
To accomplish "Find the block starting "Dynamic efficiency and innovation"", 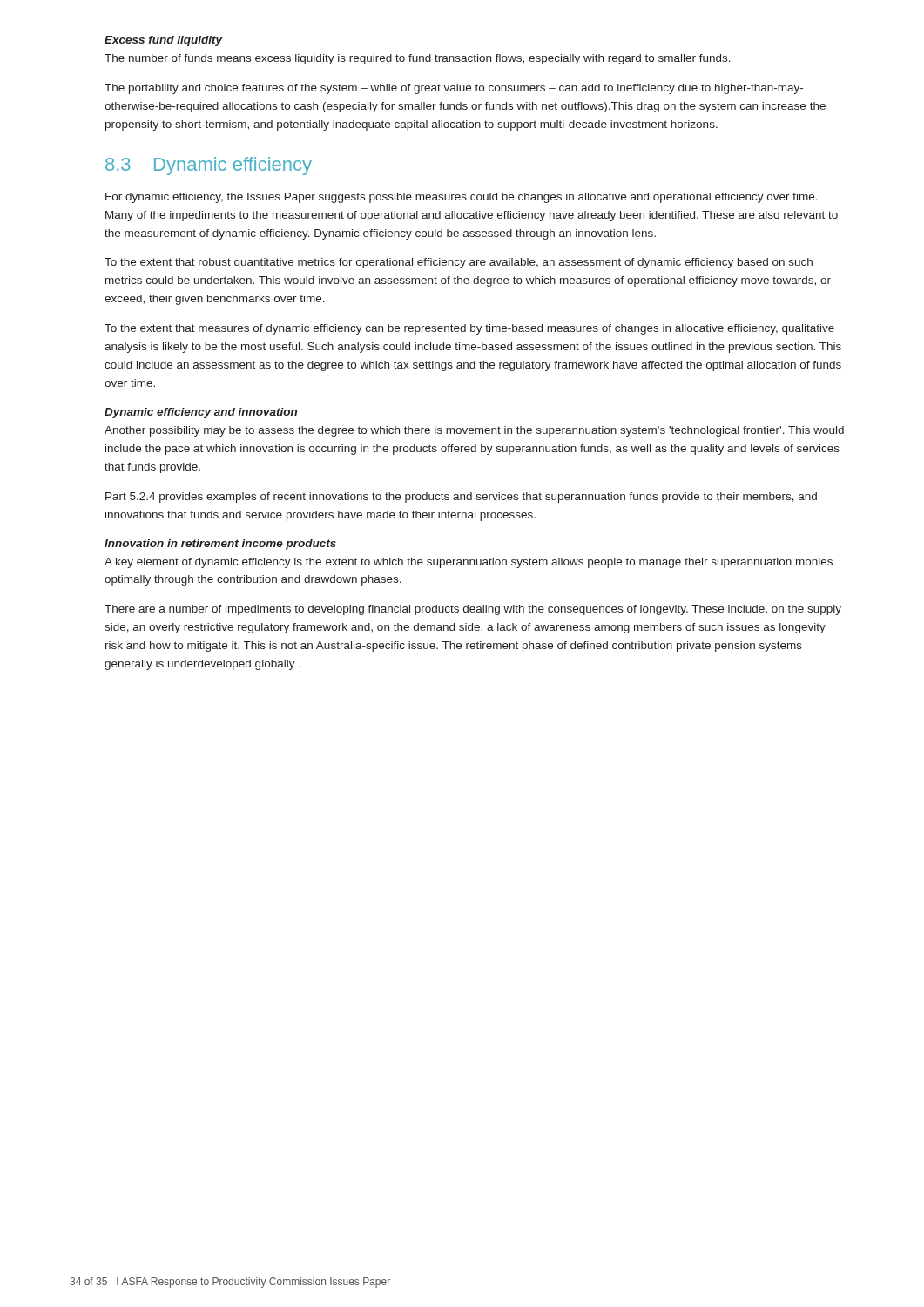I will click(201, 412).
